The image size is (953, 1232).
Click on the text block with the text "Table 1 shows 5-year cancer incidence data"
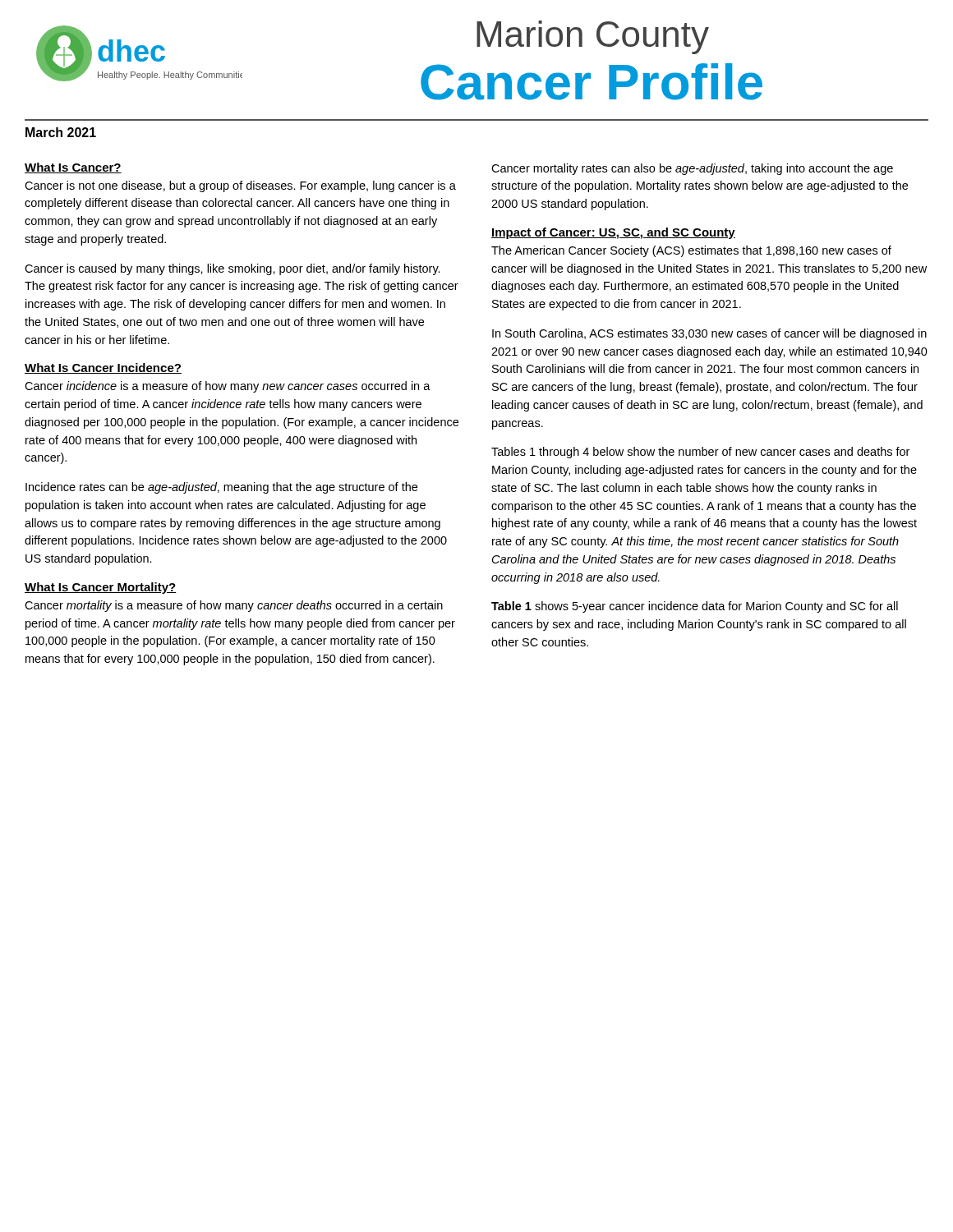[710, 625]
